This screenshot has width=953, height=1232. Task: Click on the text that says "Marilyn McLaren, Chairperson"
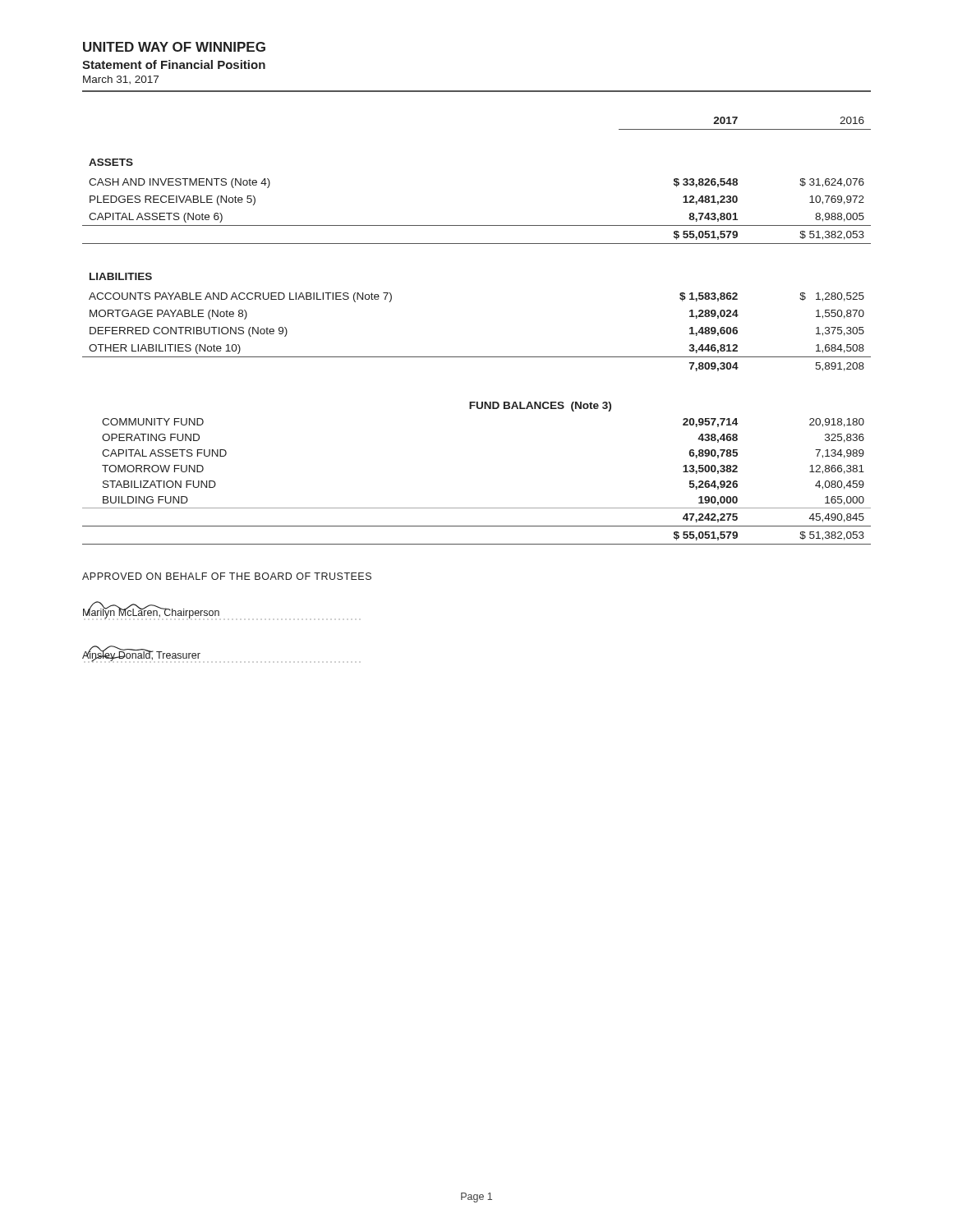pyautogui.click(x=151, y=613)
